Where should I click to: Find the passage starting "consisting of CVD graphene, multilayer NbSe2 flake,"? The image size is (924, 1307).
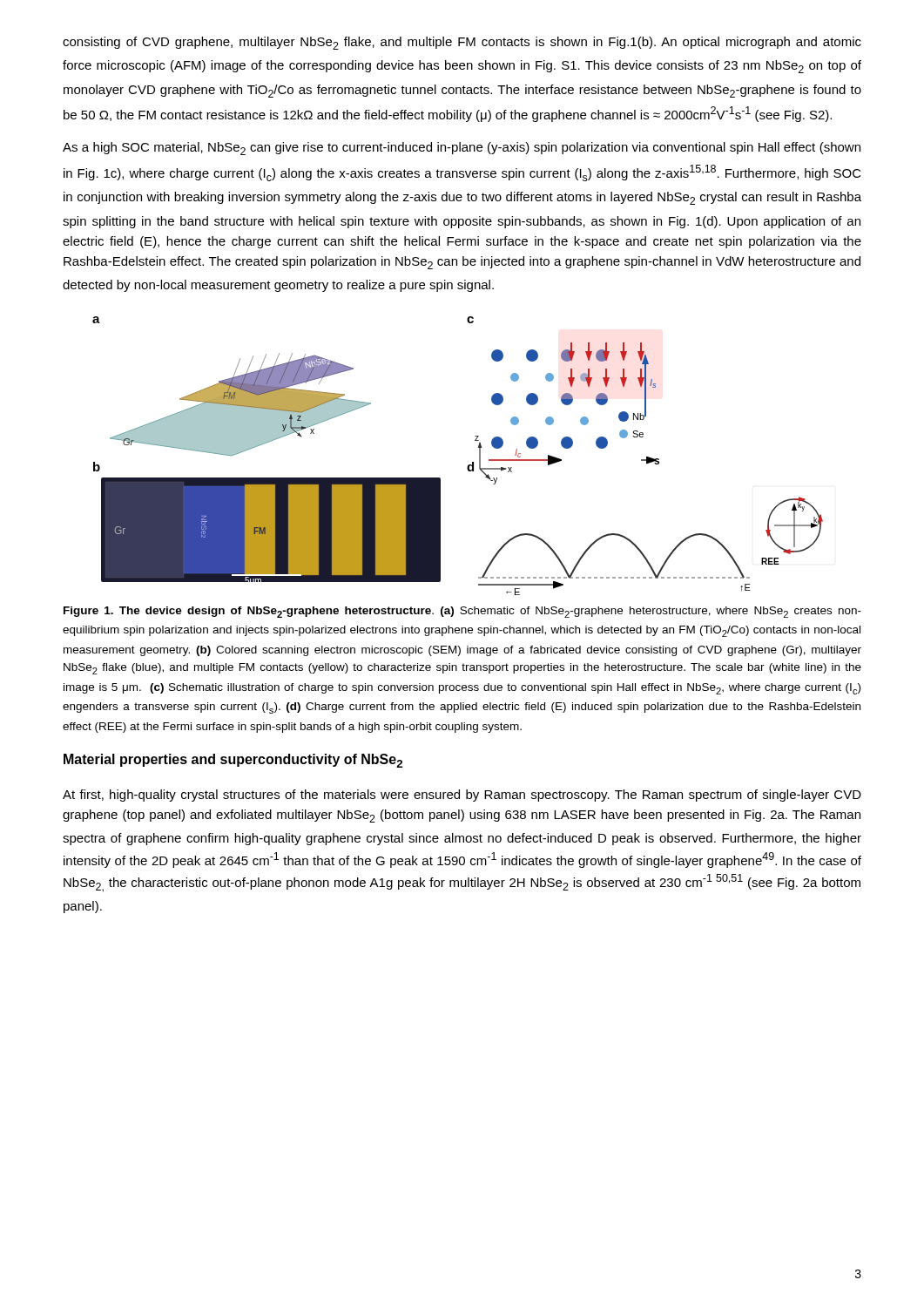click(x=462, y=78)
